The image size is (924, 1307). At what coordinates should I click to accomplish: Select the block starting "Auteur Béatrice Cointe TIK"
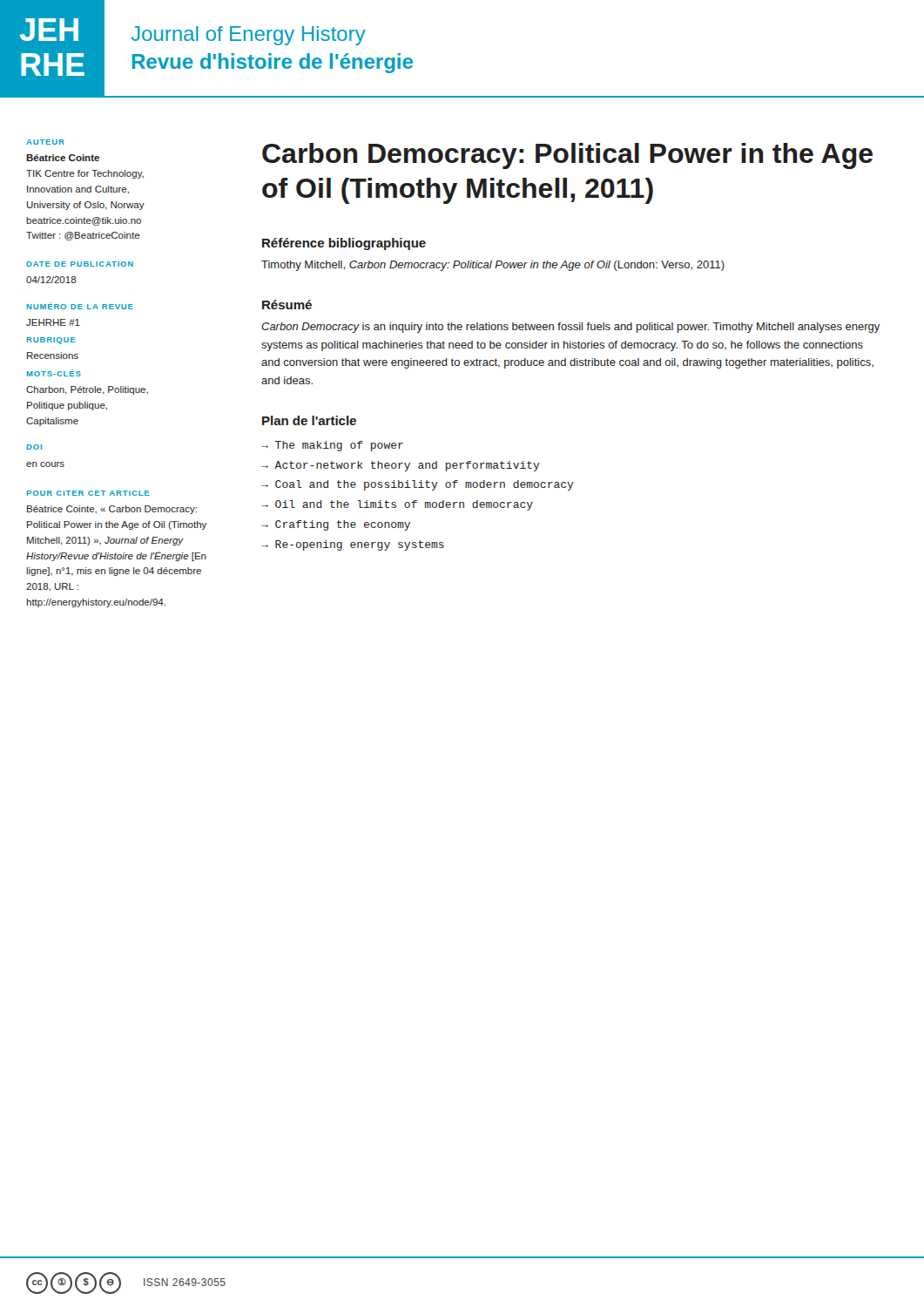[122, 190]
